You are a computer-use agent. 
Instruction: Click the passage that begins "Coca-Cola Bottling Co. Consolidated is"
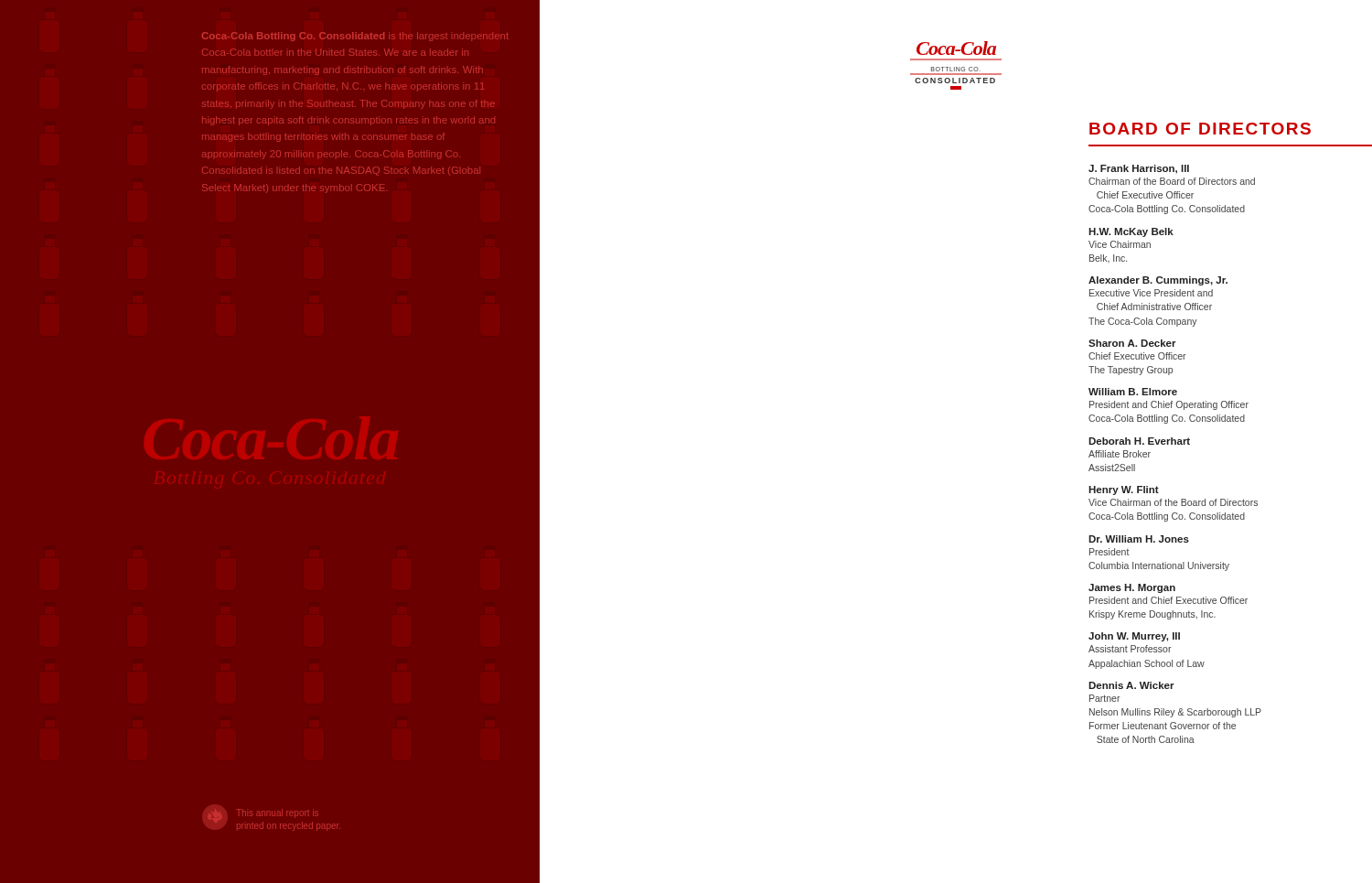point(355,111)
